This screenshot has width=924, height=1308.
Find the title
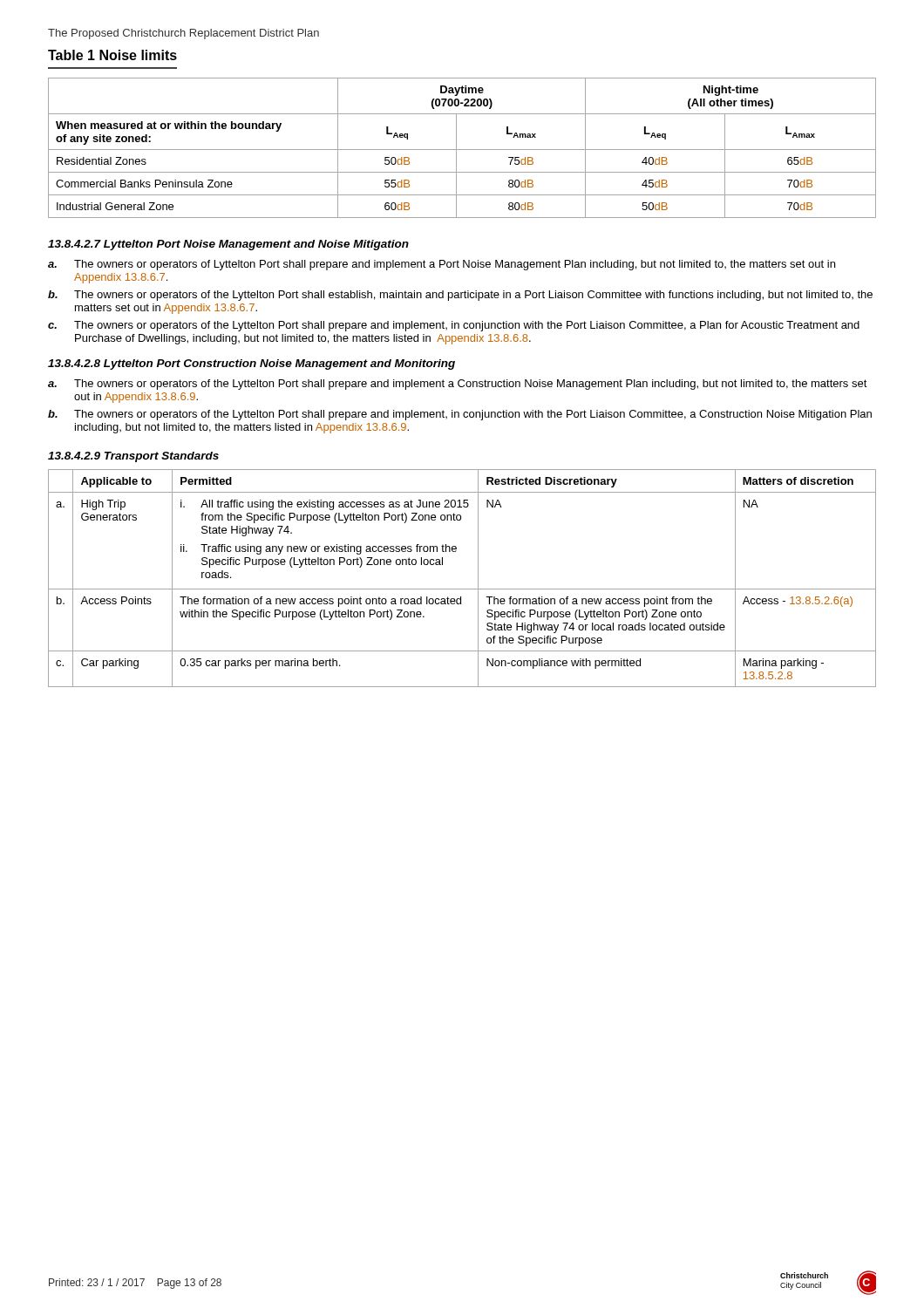(x=113, y=55)
